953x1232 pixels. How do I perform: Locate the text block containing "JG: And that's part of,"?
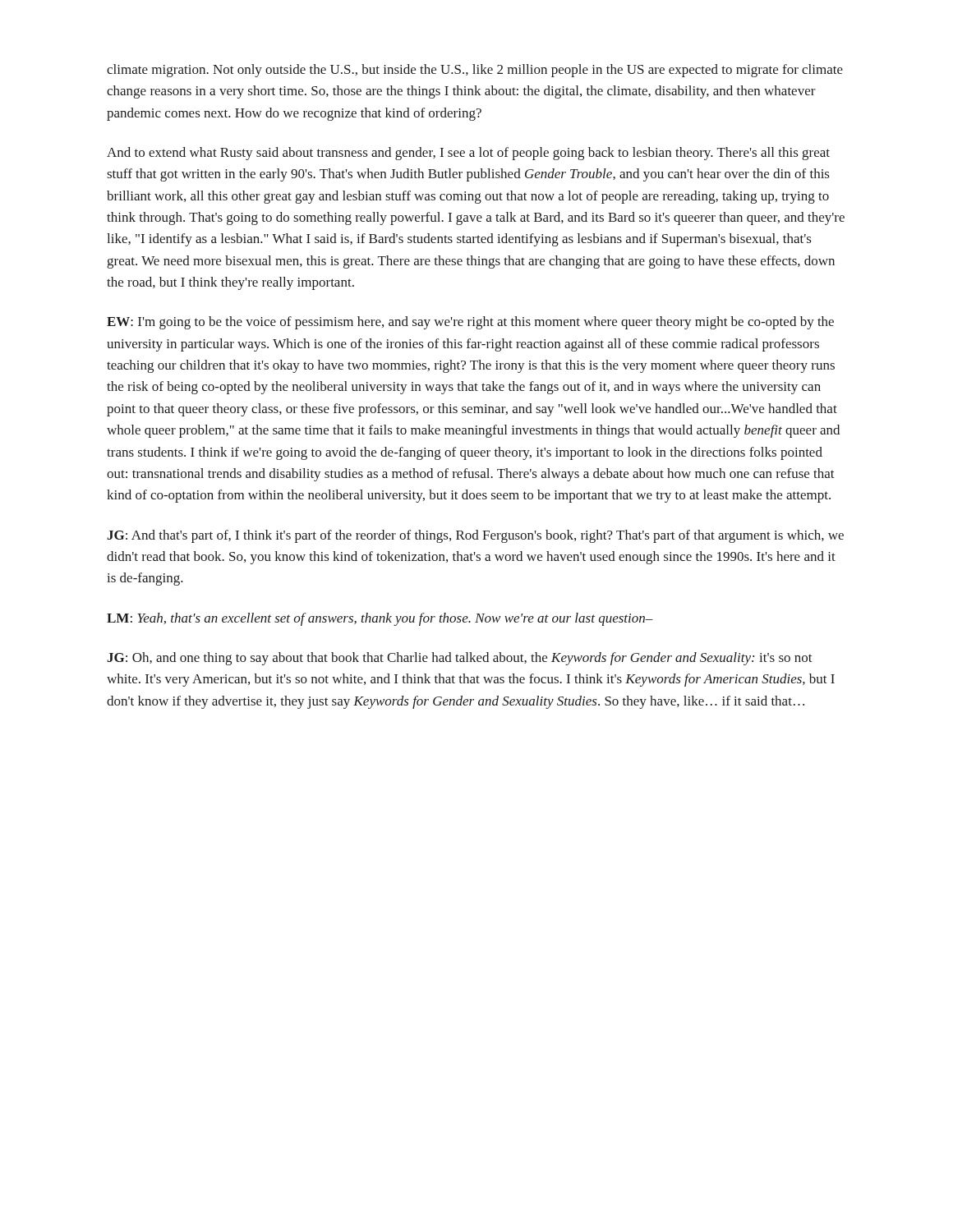(x=475, y=556)
